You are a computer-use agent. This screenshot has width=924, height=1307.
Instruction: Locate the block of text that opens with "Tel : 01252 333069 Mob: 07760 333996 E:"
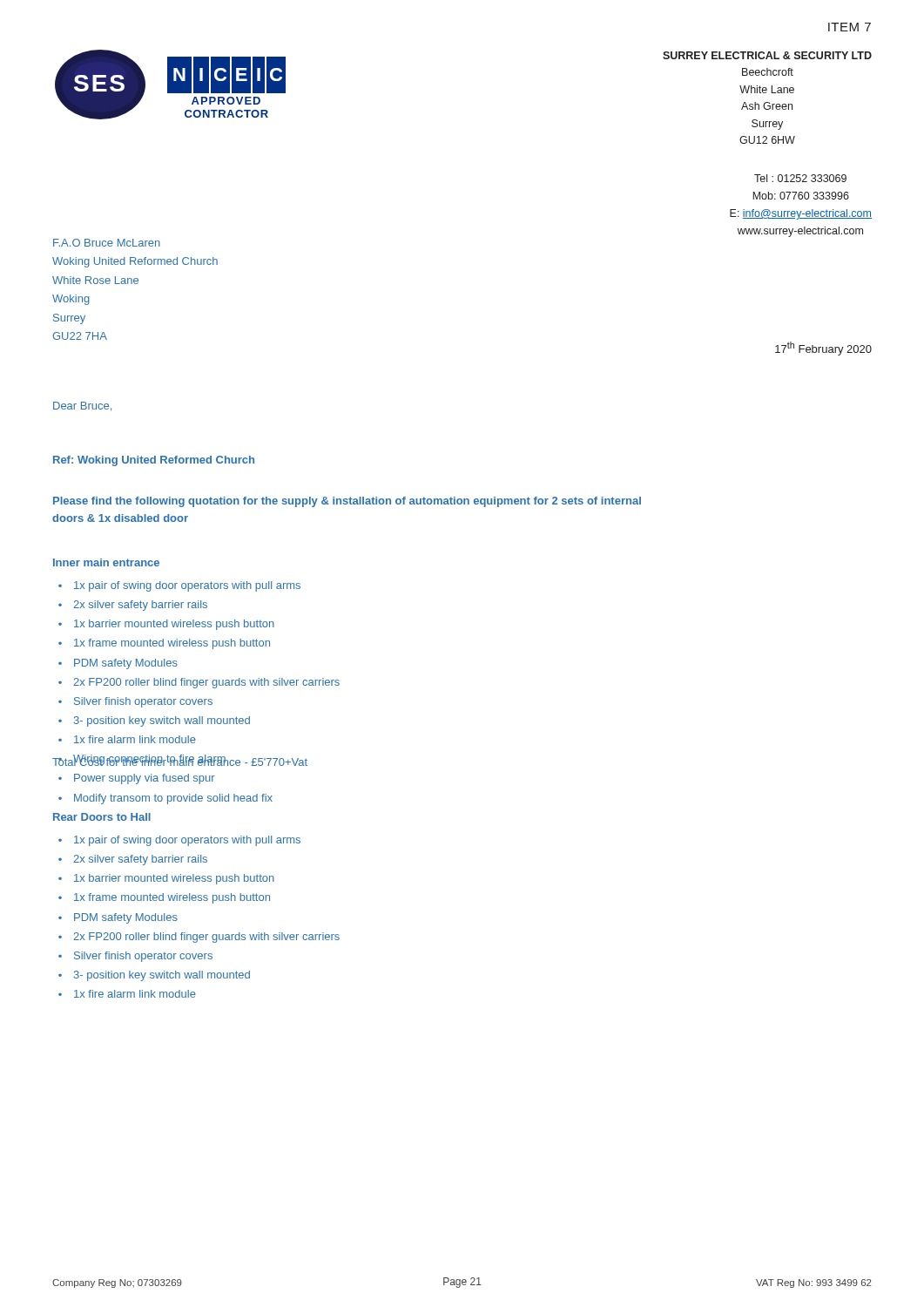coord(801,205)
